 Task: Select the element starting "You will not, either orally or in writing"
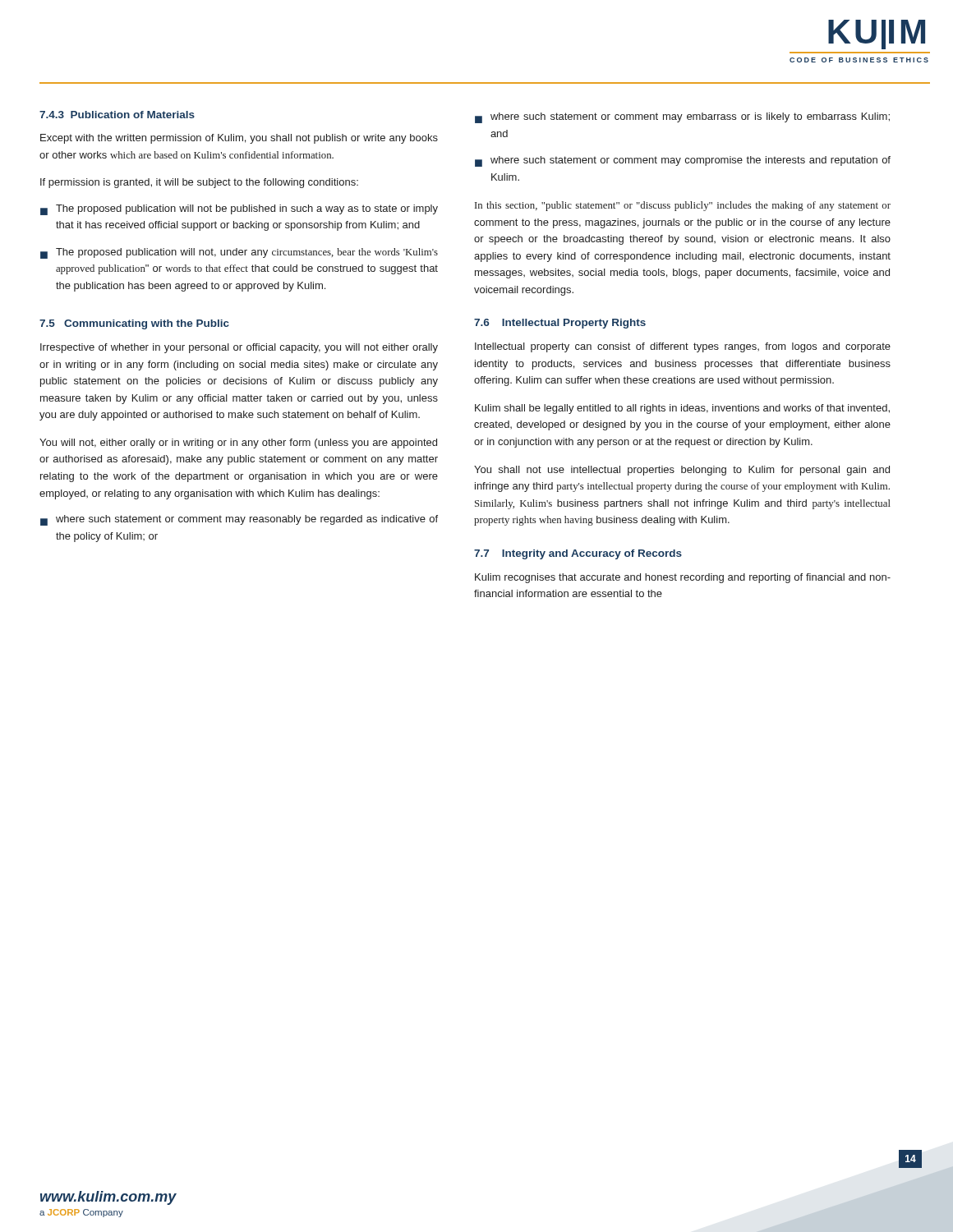pyautogui.click(x=239, y=467)
